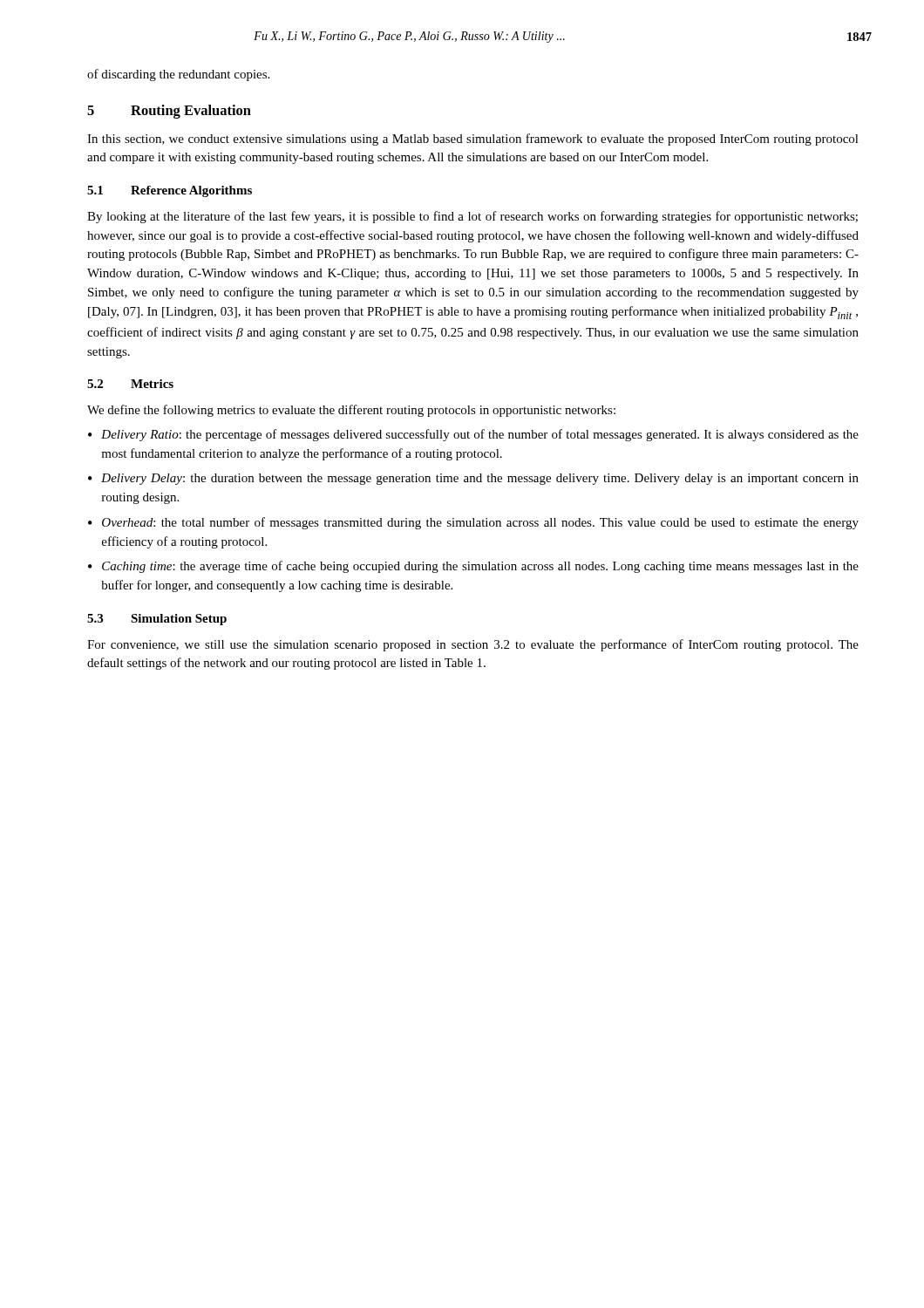Click the passage that begins "• Delivery Delay:"
The width and height of the screenshot is (924, 1308).
click(x=473, y=488)
